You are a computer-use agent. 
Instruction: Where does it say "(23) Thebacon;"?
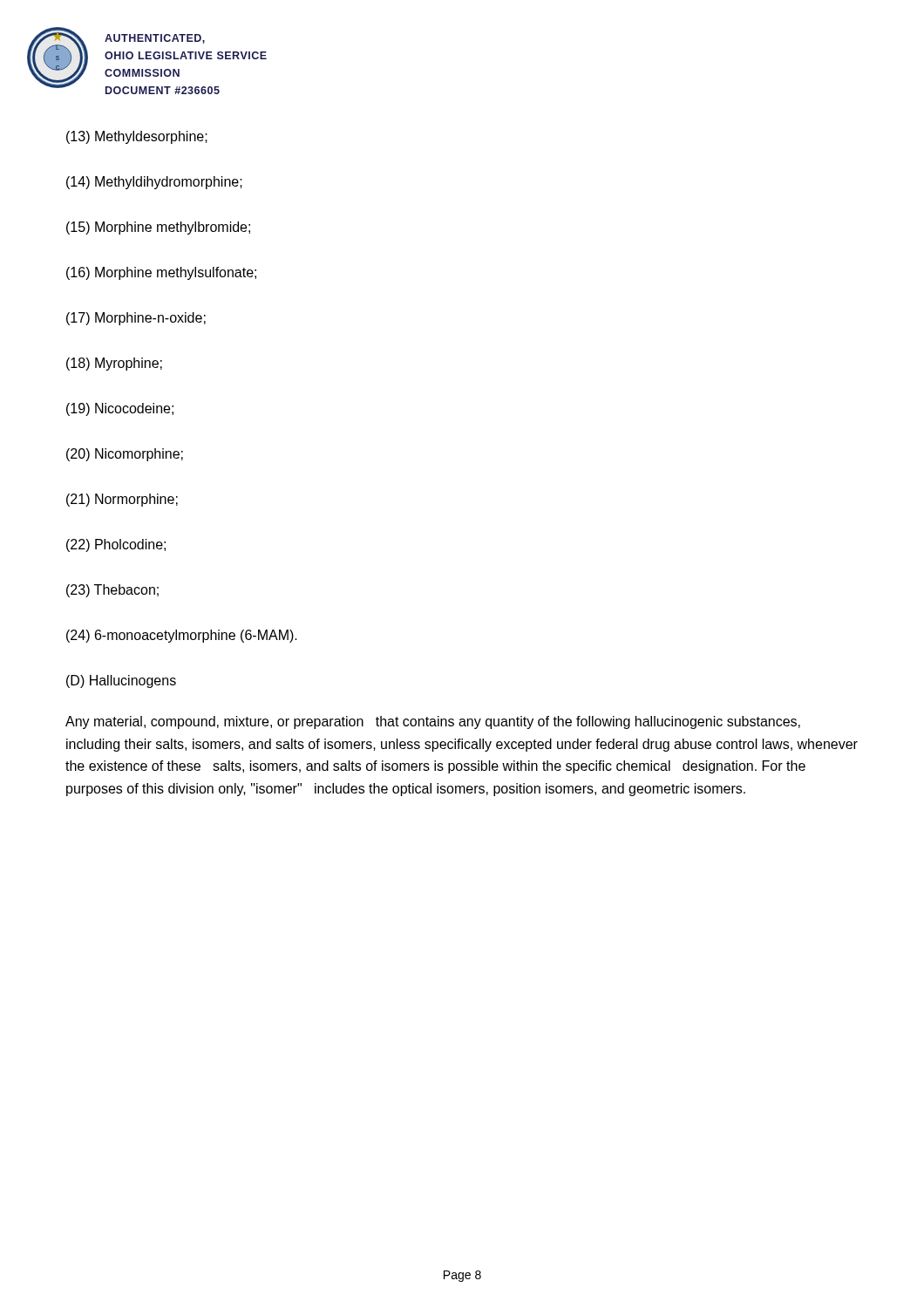[x=113, y=590]
